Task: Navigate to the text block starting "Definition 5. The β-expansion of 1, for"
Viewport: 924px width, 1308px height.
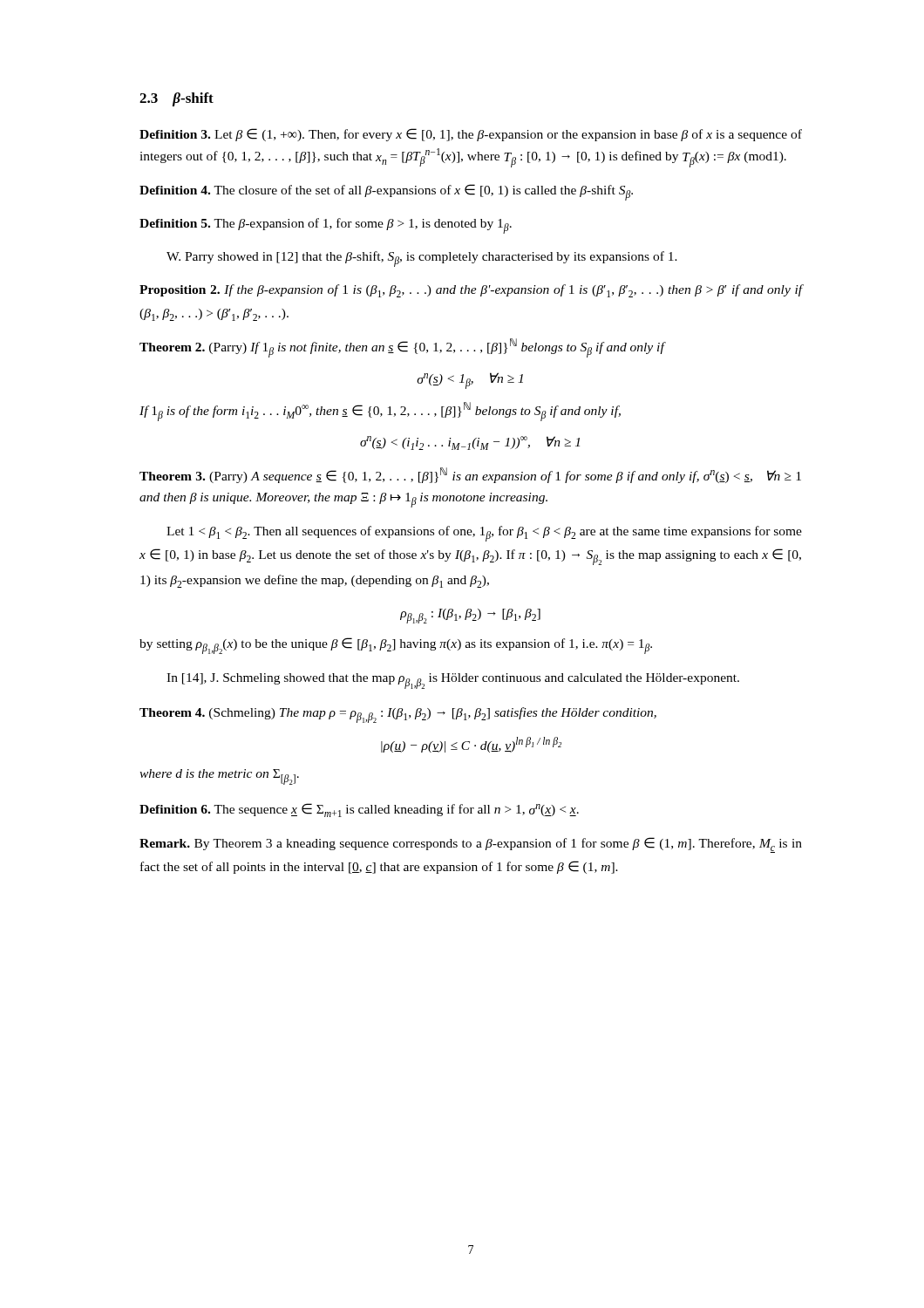Action: click(x=326, y=224)
